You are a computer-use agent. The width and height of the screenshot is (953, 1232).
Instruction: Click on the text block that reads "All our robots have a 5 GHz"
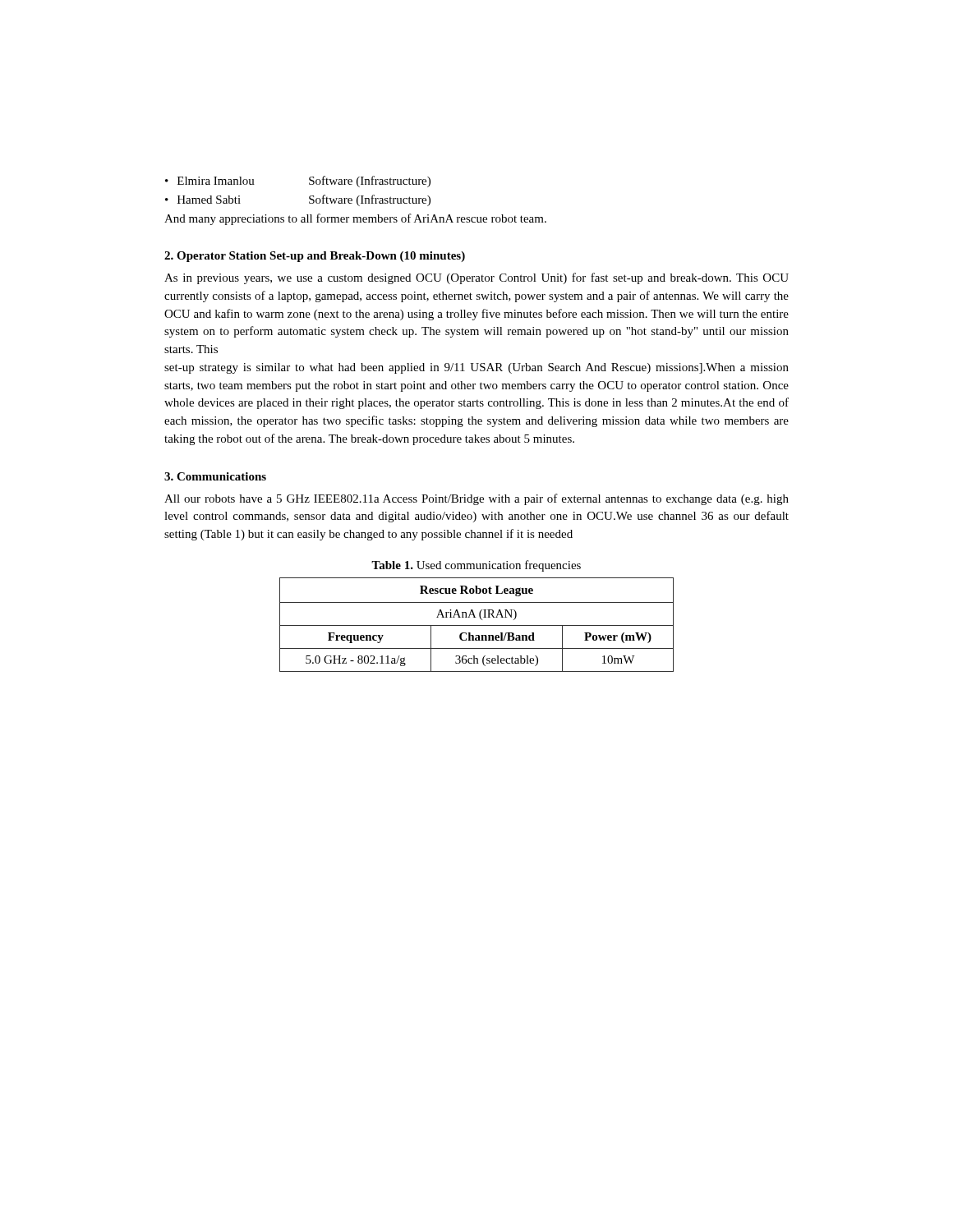point(476,516)
